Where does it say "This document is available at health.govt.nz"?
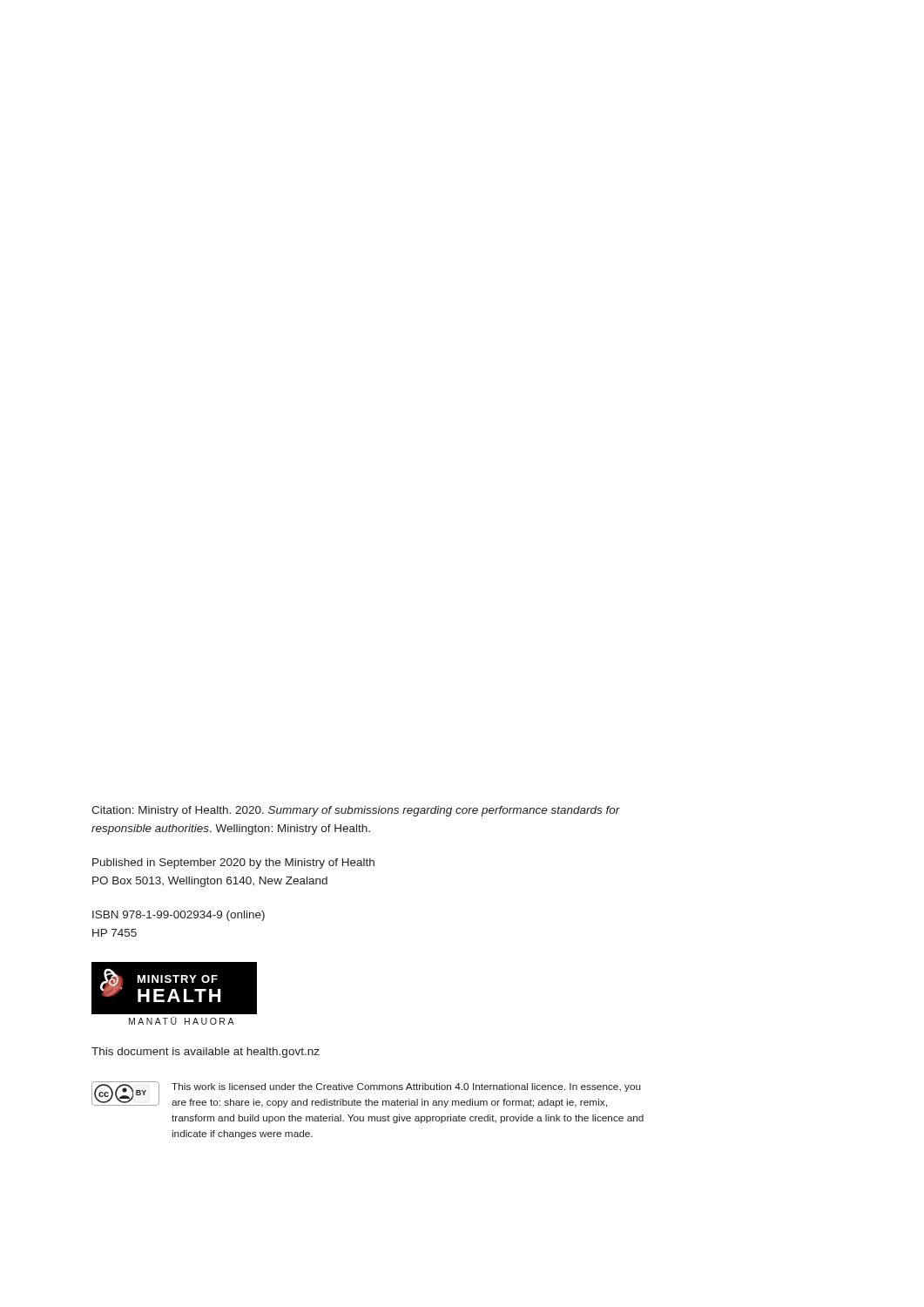Screen dimensions: 1307x924 (205, 1051)
